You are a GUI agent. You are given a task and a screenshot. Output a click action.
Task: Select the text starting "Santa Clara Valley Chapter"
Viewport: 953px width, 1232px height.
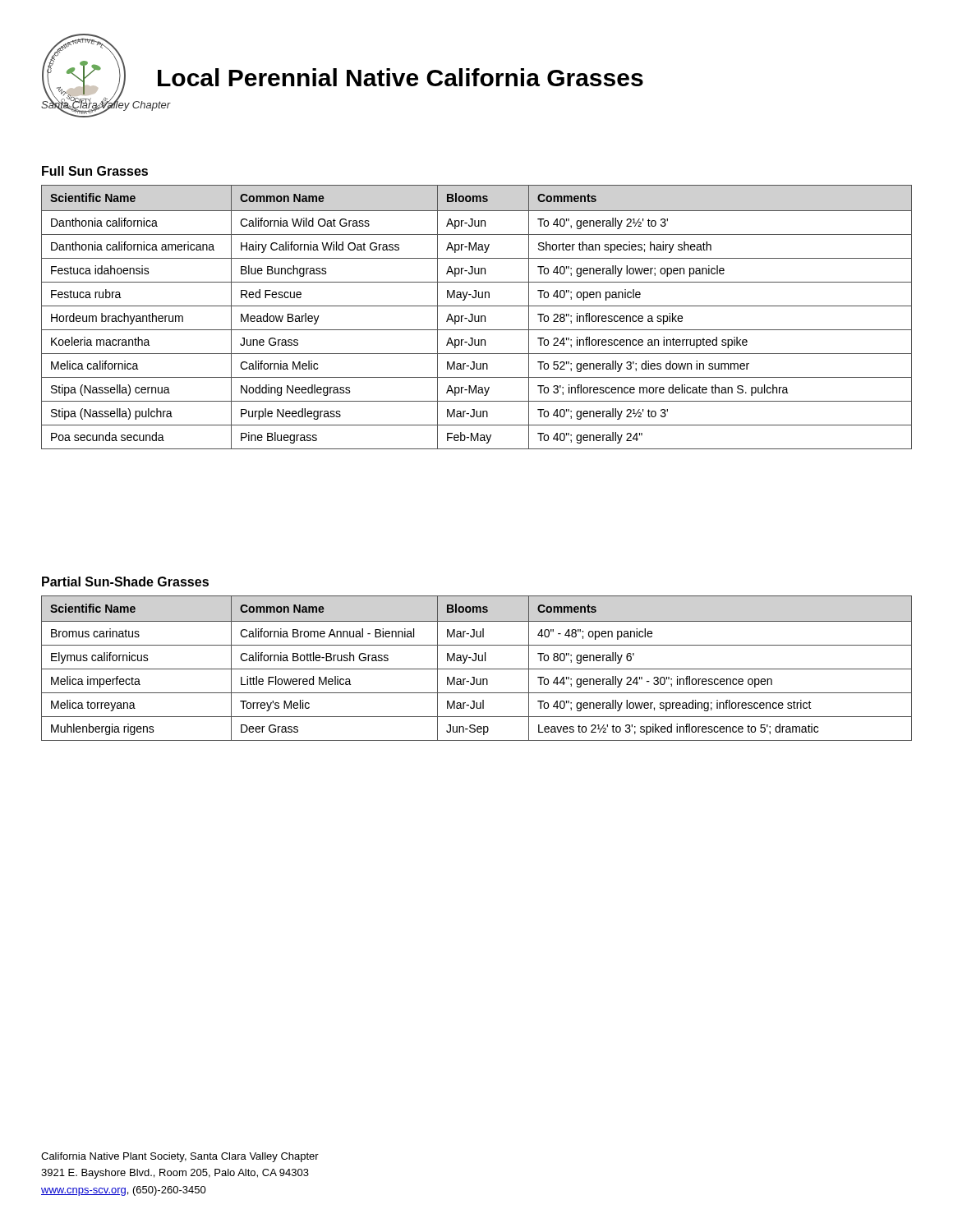tap(106, 105)
